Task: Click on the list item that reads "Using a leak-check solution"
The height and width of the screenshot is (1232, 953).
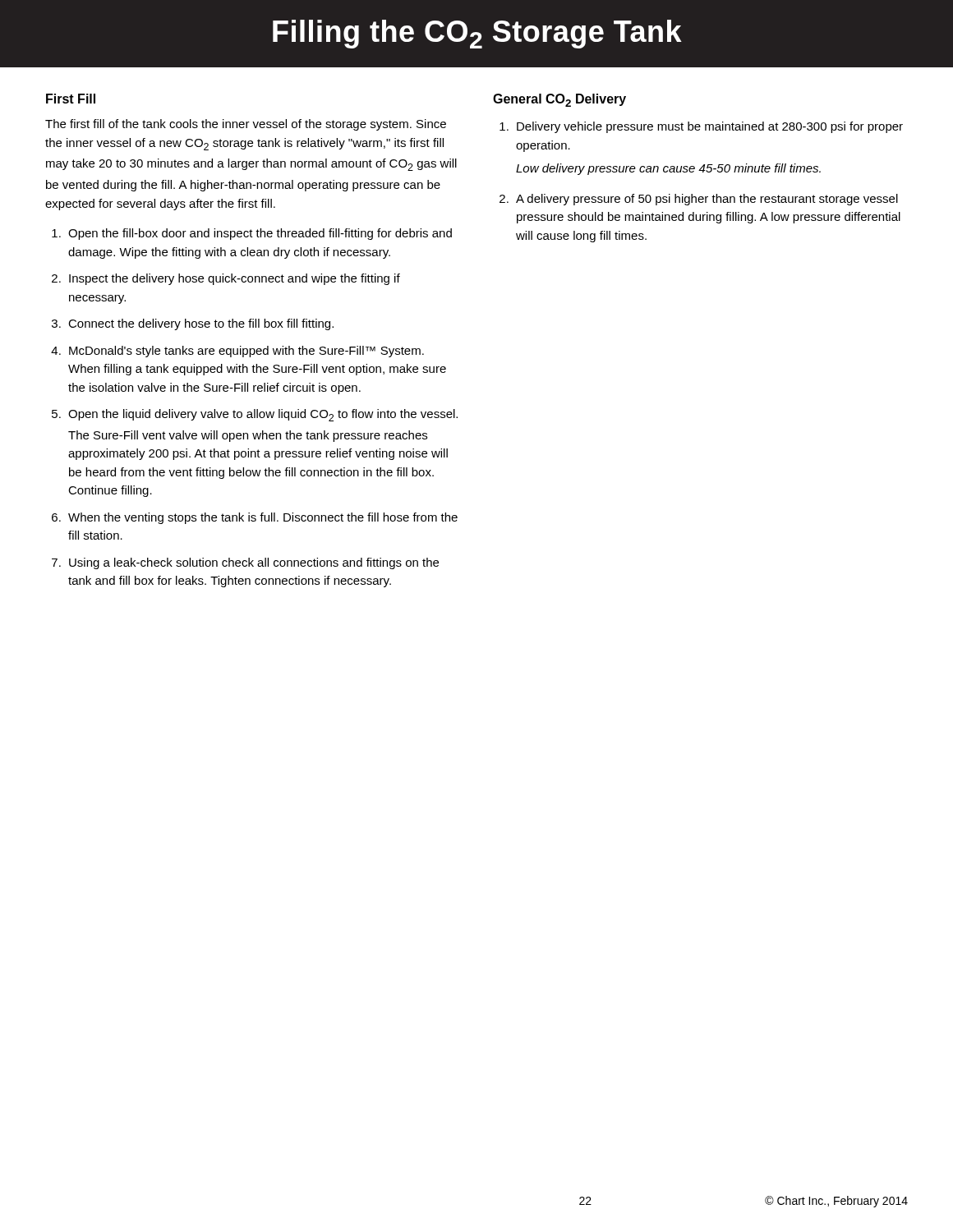Action: pos(254,571)
